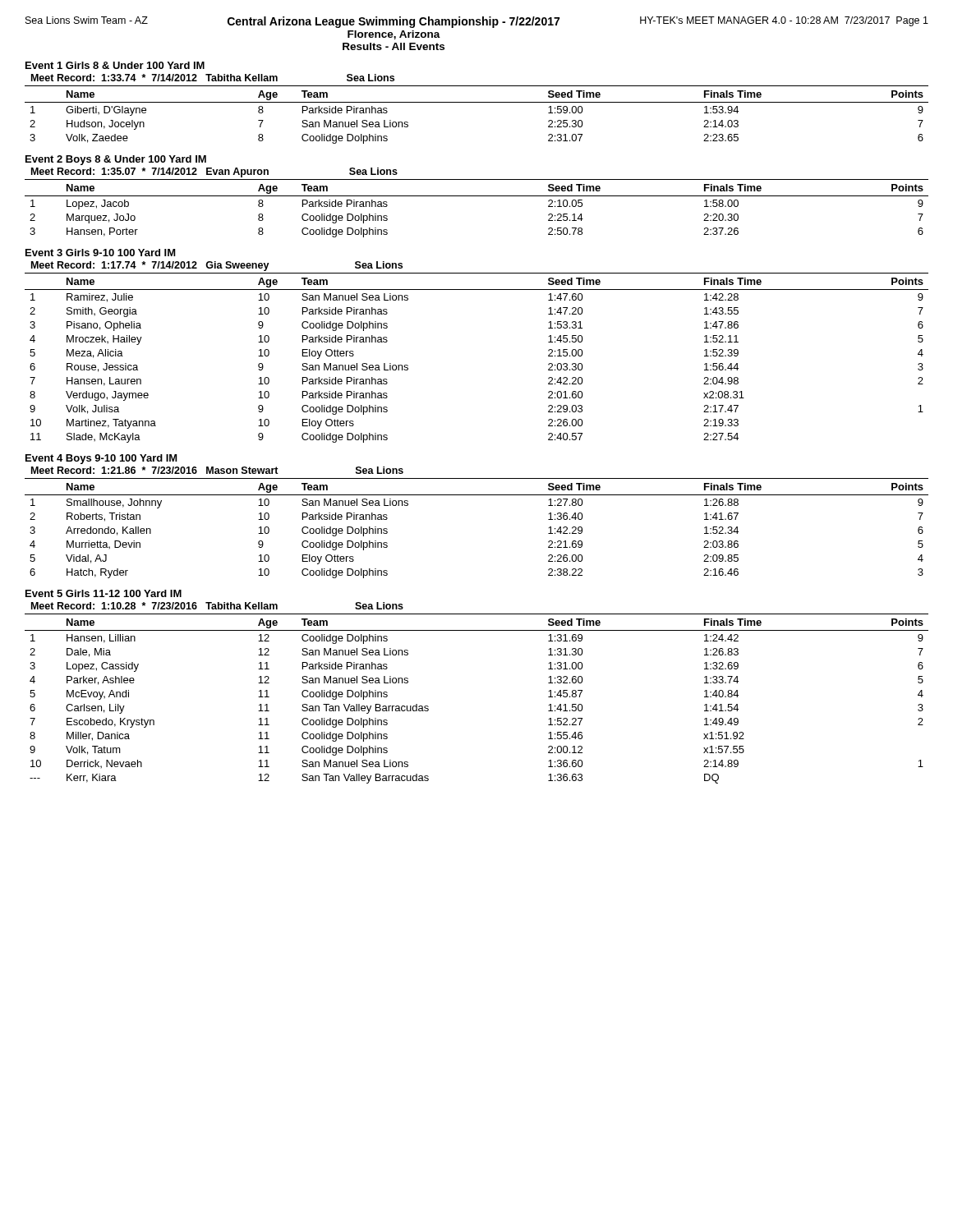Find the text block that says "Meet Record: 1:10.28 * 7/23/2016 Tabitha Kellam"
The height and width of the screenshot is (1232, 953).
click(x=214, y=606)
